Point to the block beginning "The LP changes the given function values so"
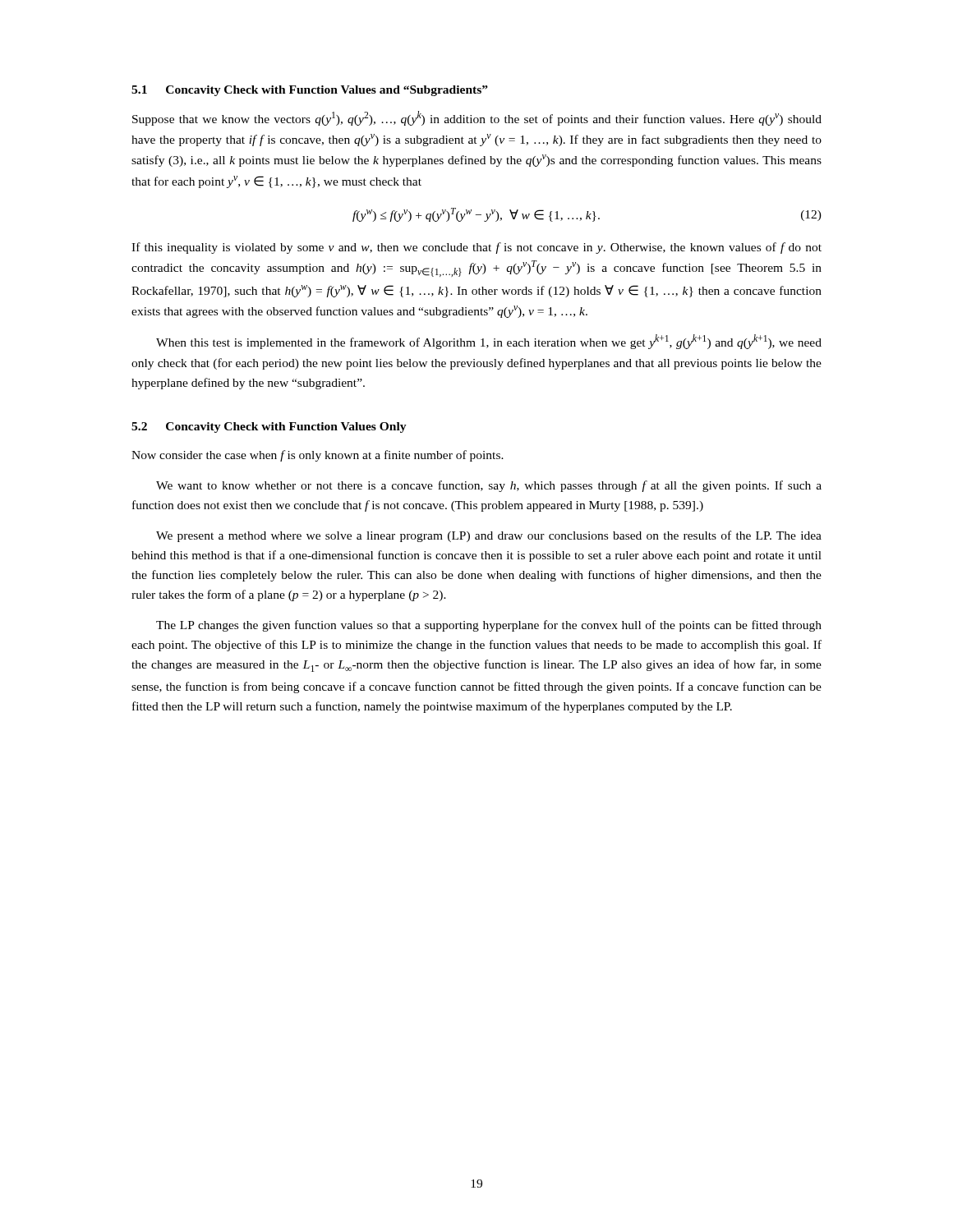Screen dimensions: 1232x953 coord(476,665)
